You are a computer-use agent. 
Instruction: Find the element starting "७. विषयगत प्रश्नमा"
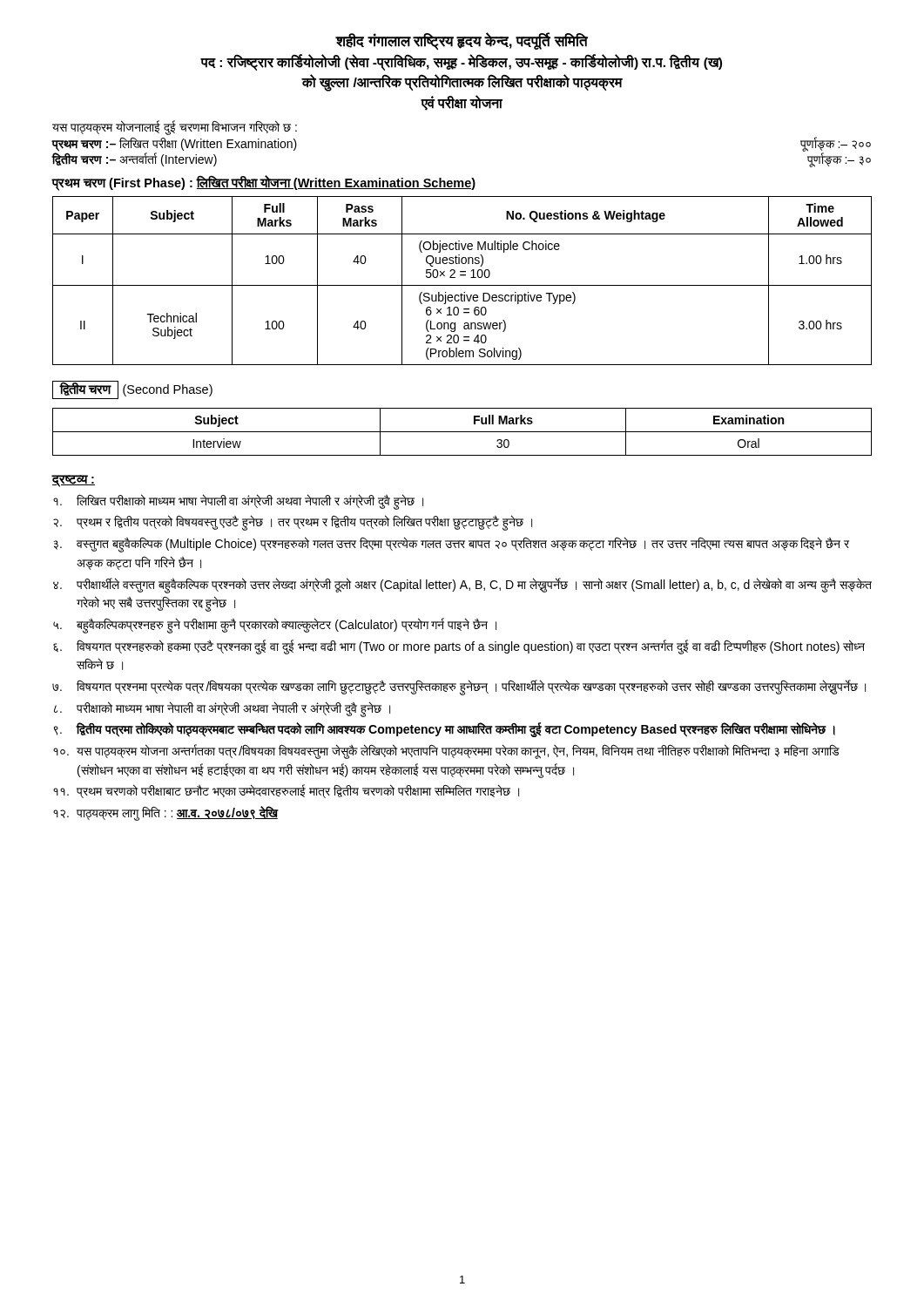coord(462,687)
